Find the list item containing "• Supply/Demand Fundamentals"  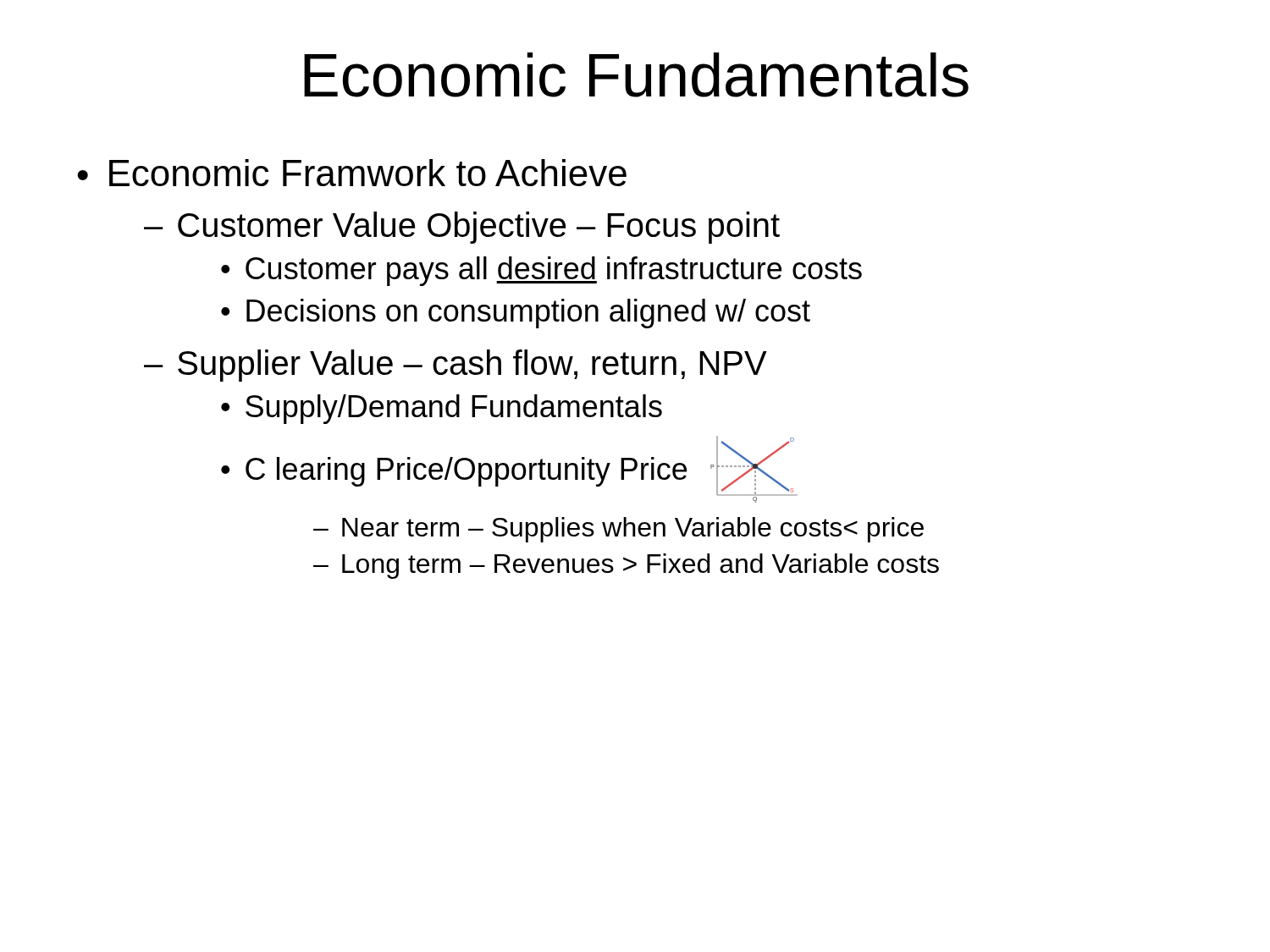pos(441,407)
